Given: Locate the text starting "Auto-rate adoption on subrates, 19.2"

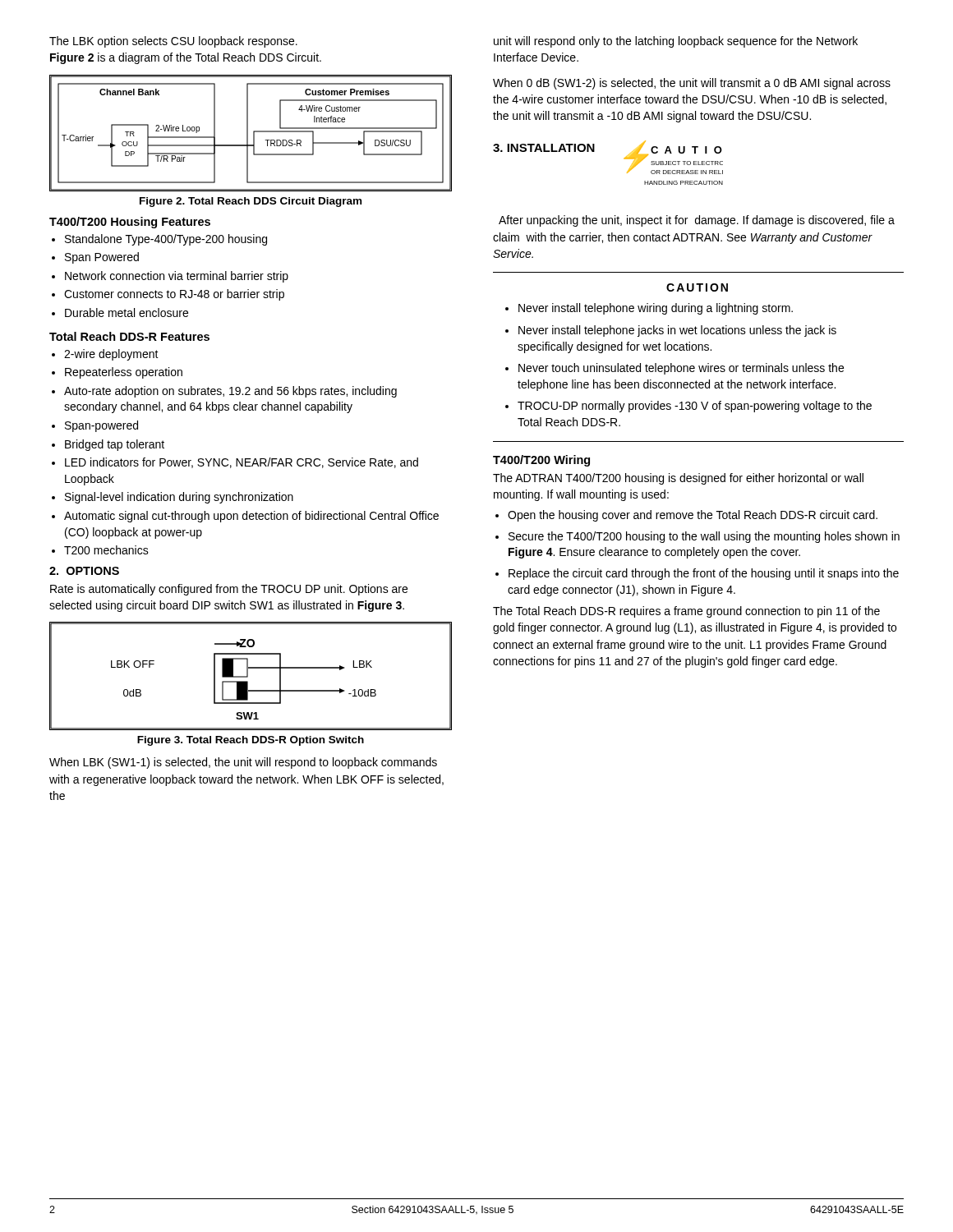Looking at the screenshot, I should 231,399.
